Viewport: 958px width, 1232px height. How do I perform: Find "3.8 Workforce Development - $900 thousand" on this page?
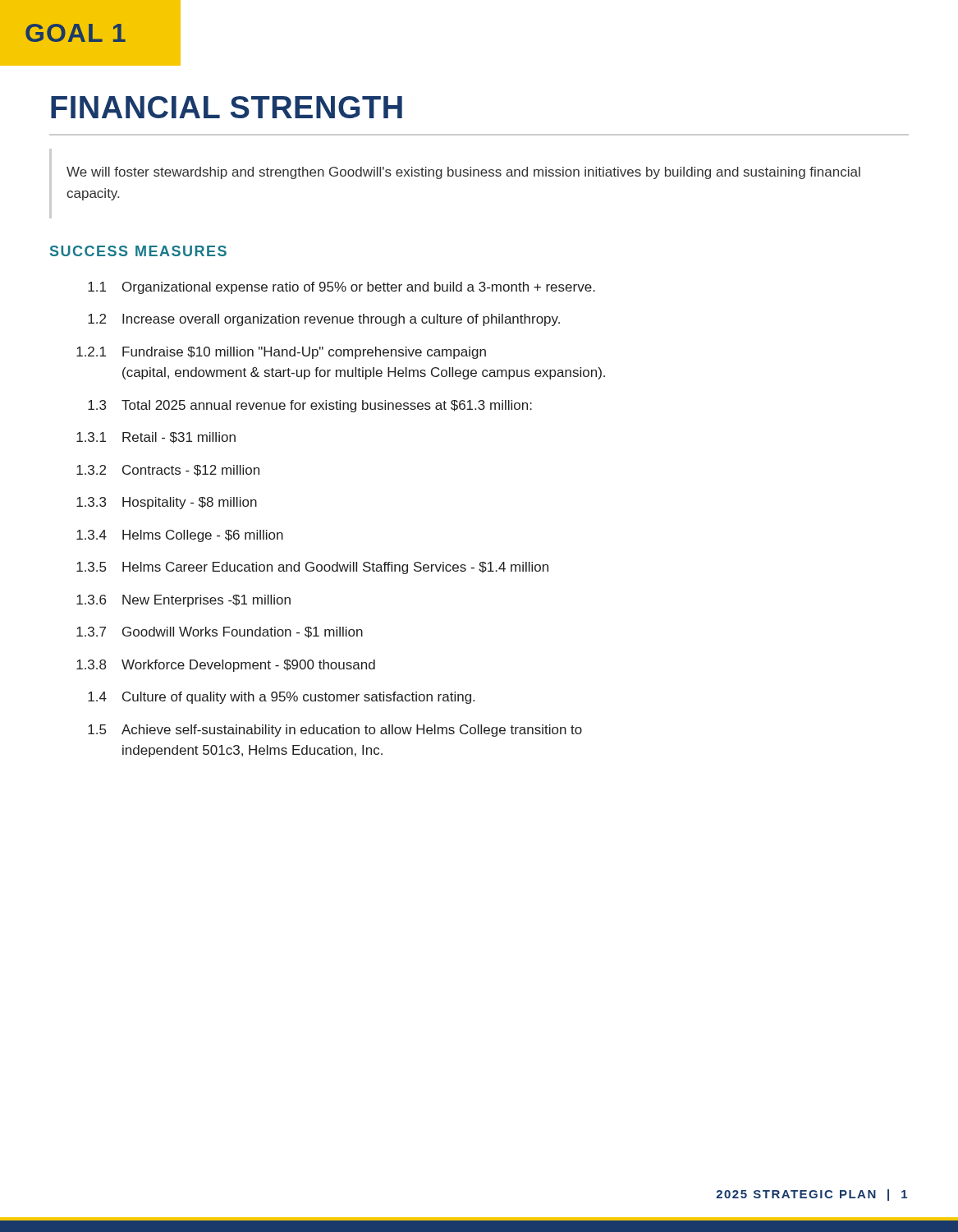[226, 666]
